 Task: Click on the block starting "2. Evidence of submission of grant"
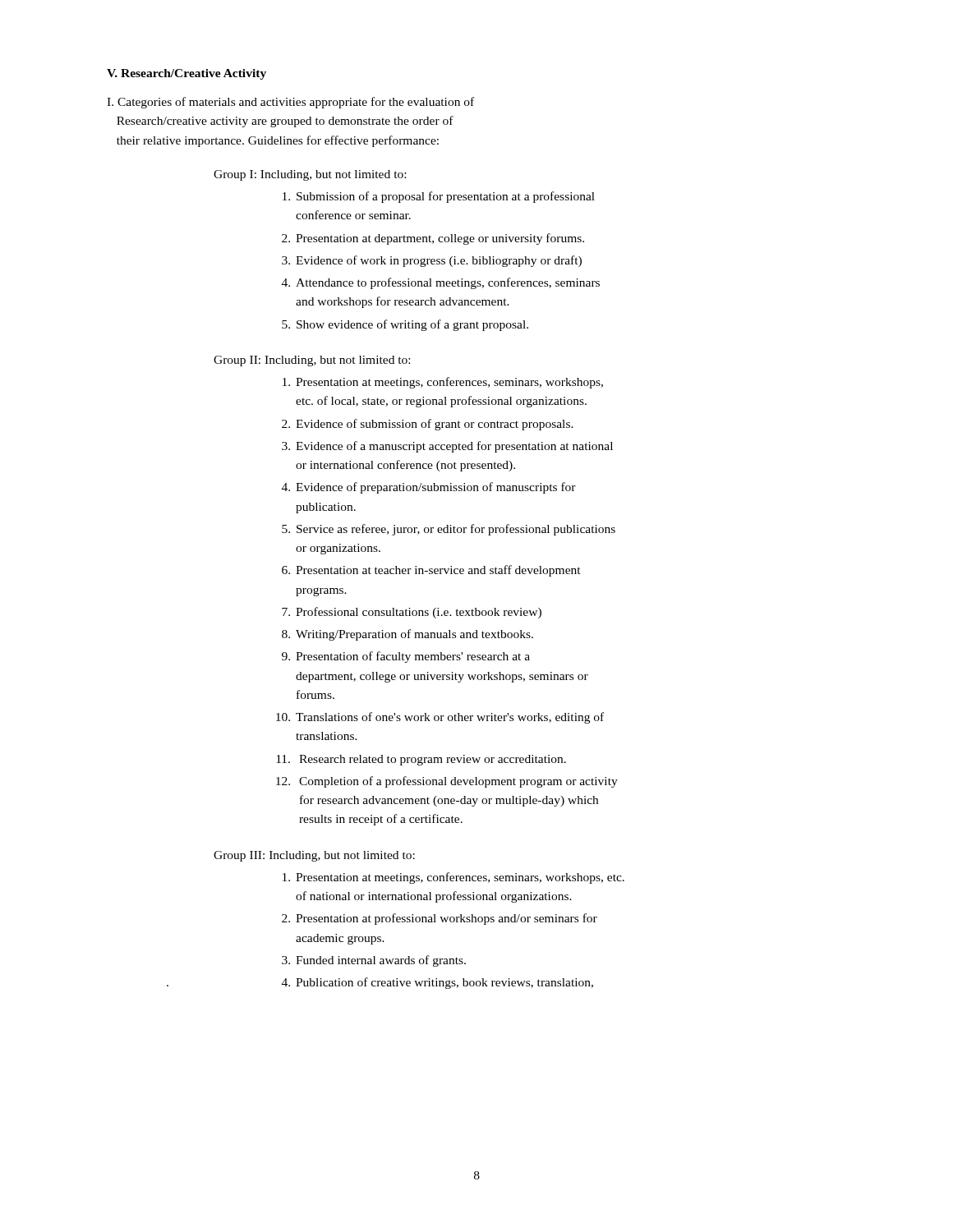[x=555, y=423]
